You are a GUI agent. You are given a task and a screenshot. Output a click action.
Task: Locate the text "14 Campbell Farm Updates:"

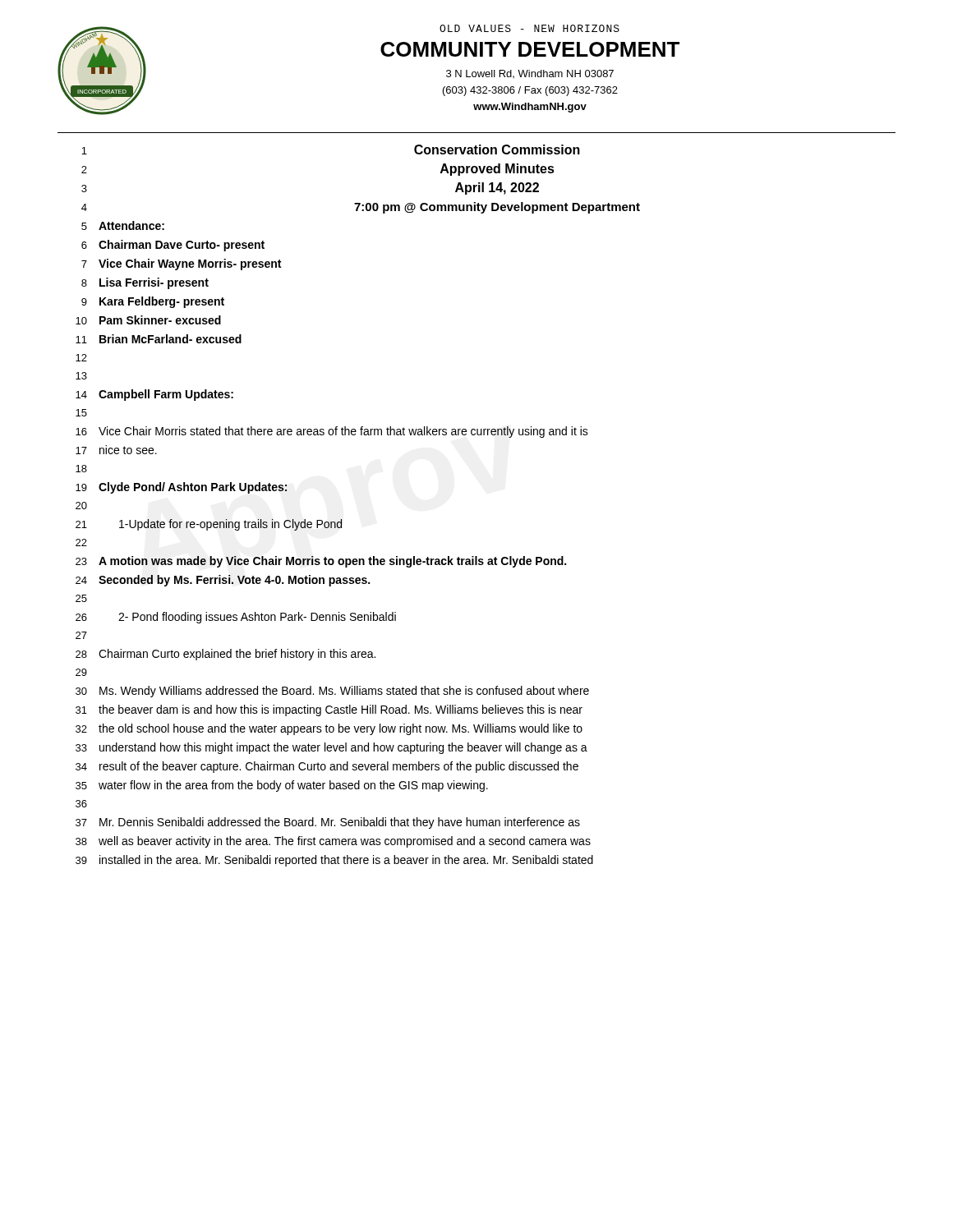point(154,395)
